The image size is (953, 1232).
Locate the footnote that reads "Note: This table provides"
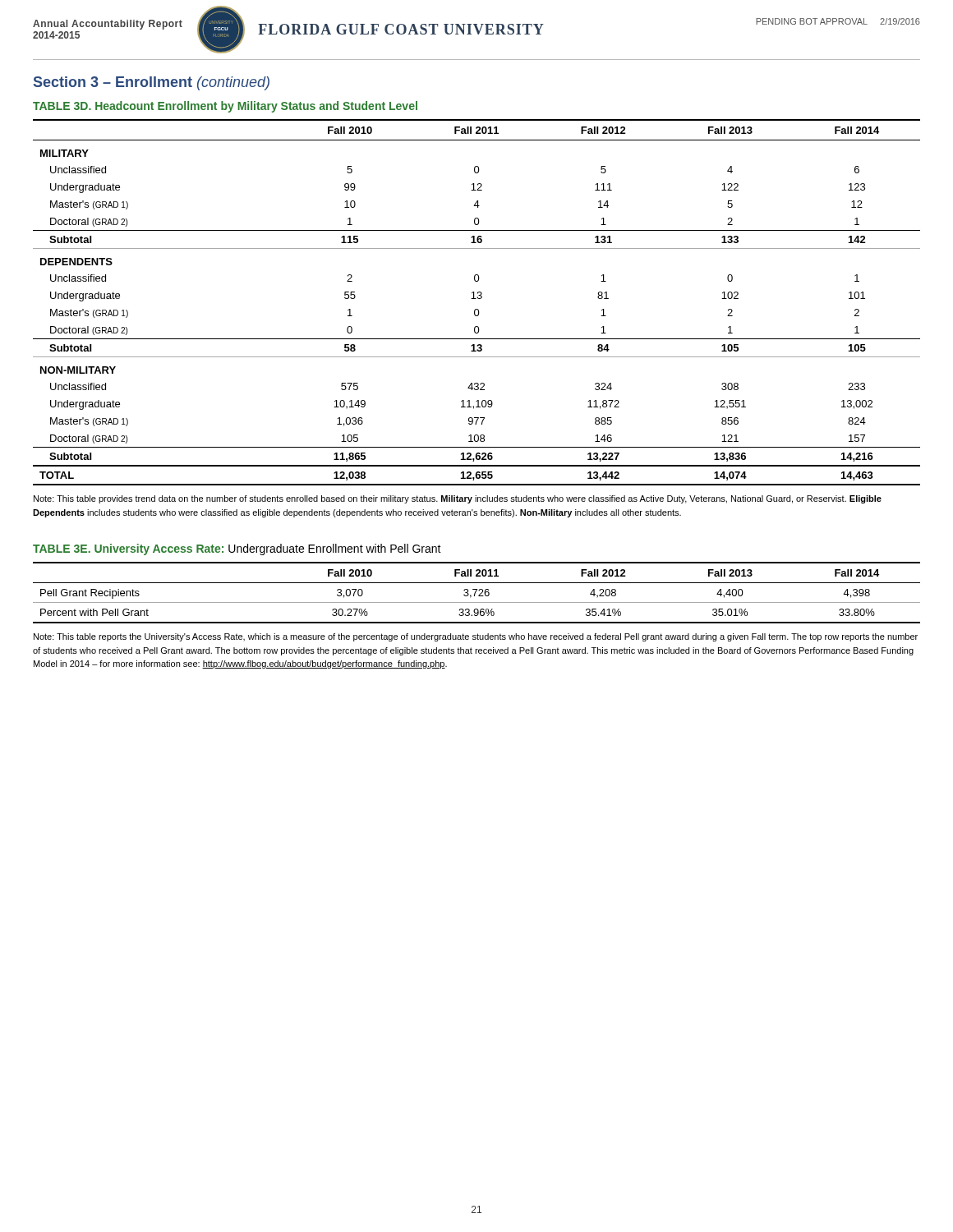click(457, 505)
